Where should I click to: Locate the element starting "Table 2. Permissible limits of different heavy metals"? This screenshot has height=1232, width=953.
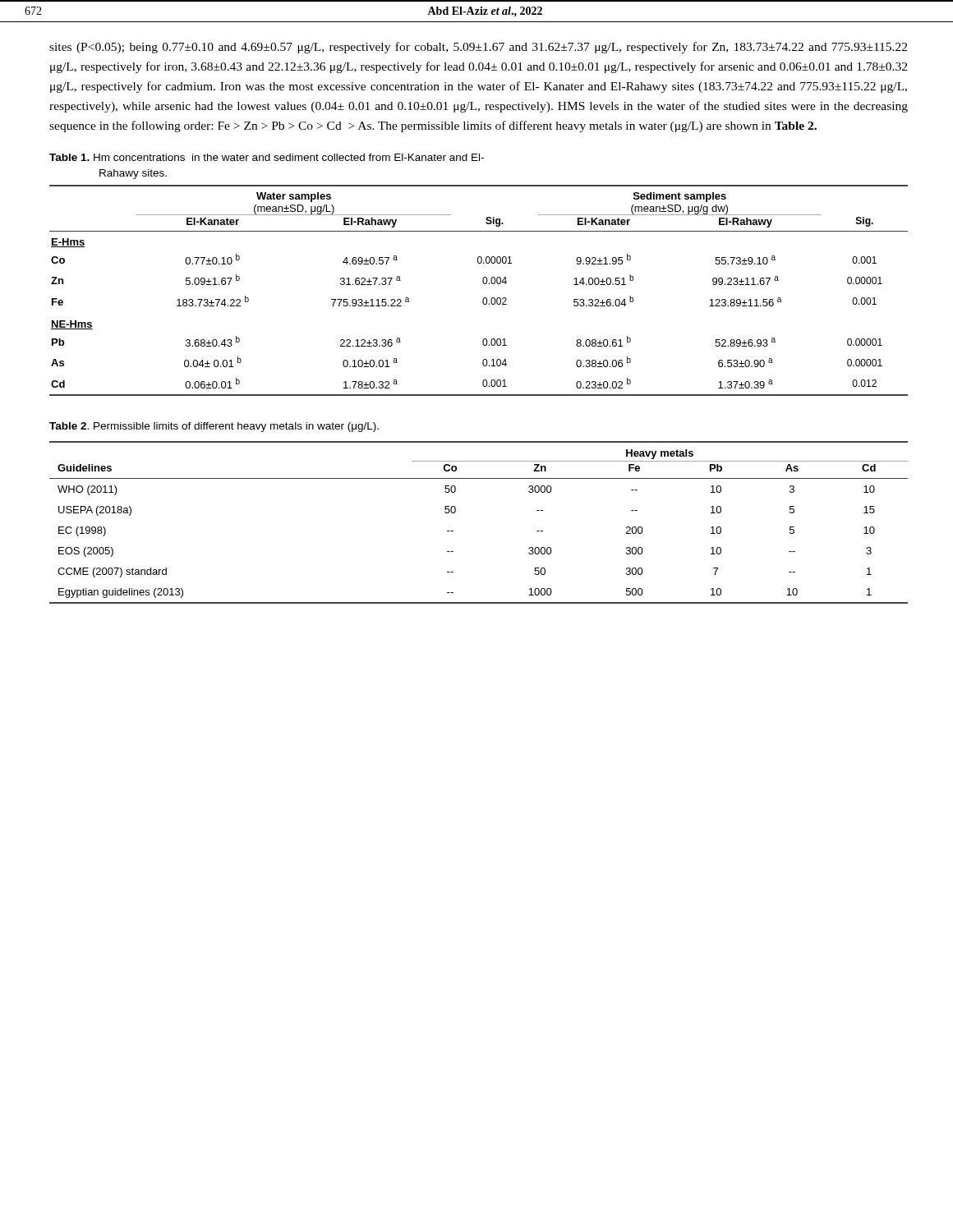214,426
